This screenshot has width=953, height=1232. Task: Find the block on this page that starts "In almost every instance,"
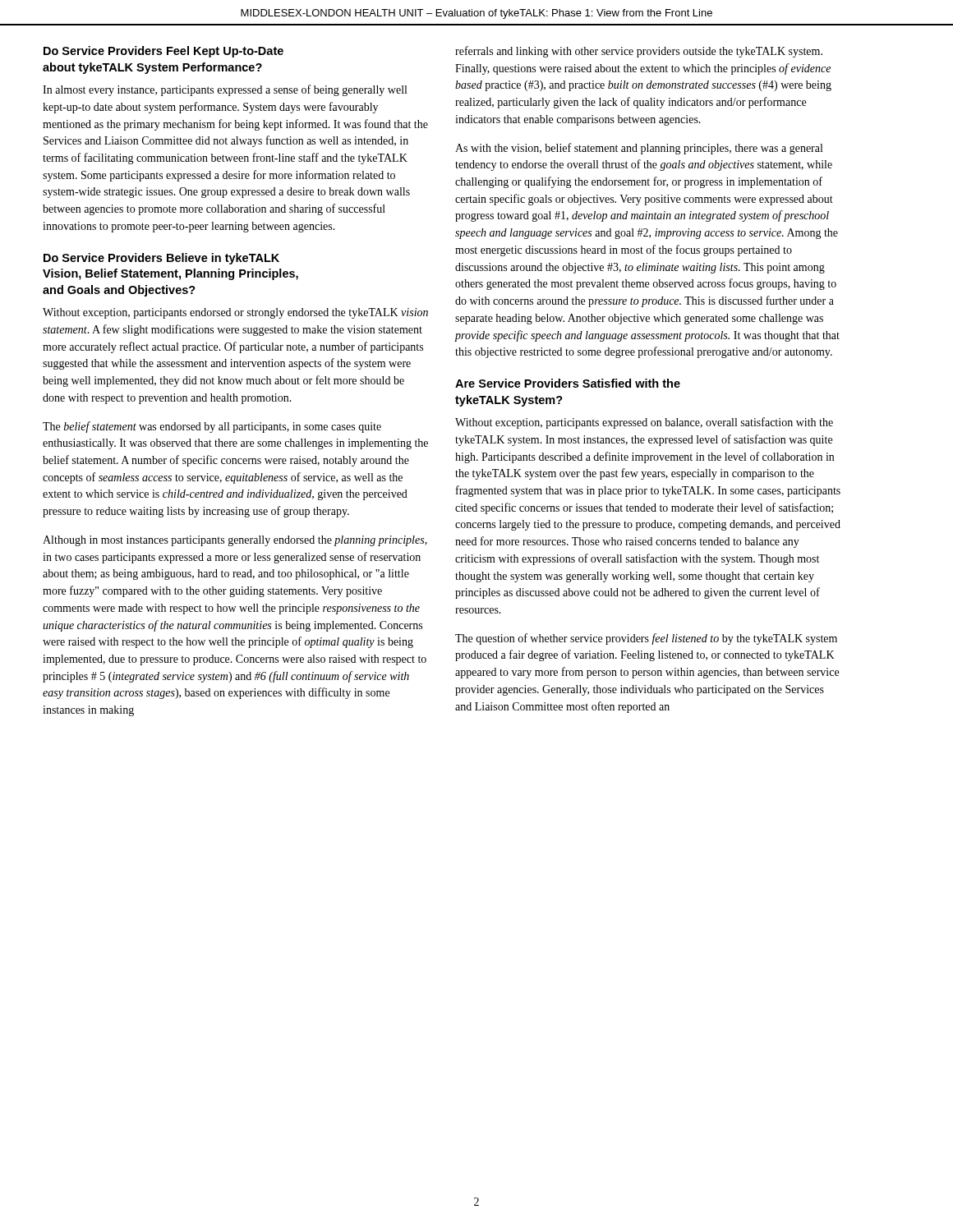click(x=235, y=158)
